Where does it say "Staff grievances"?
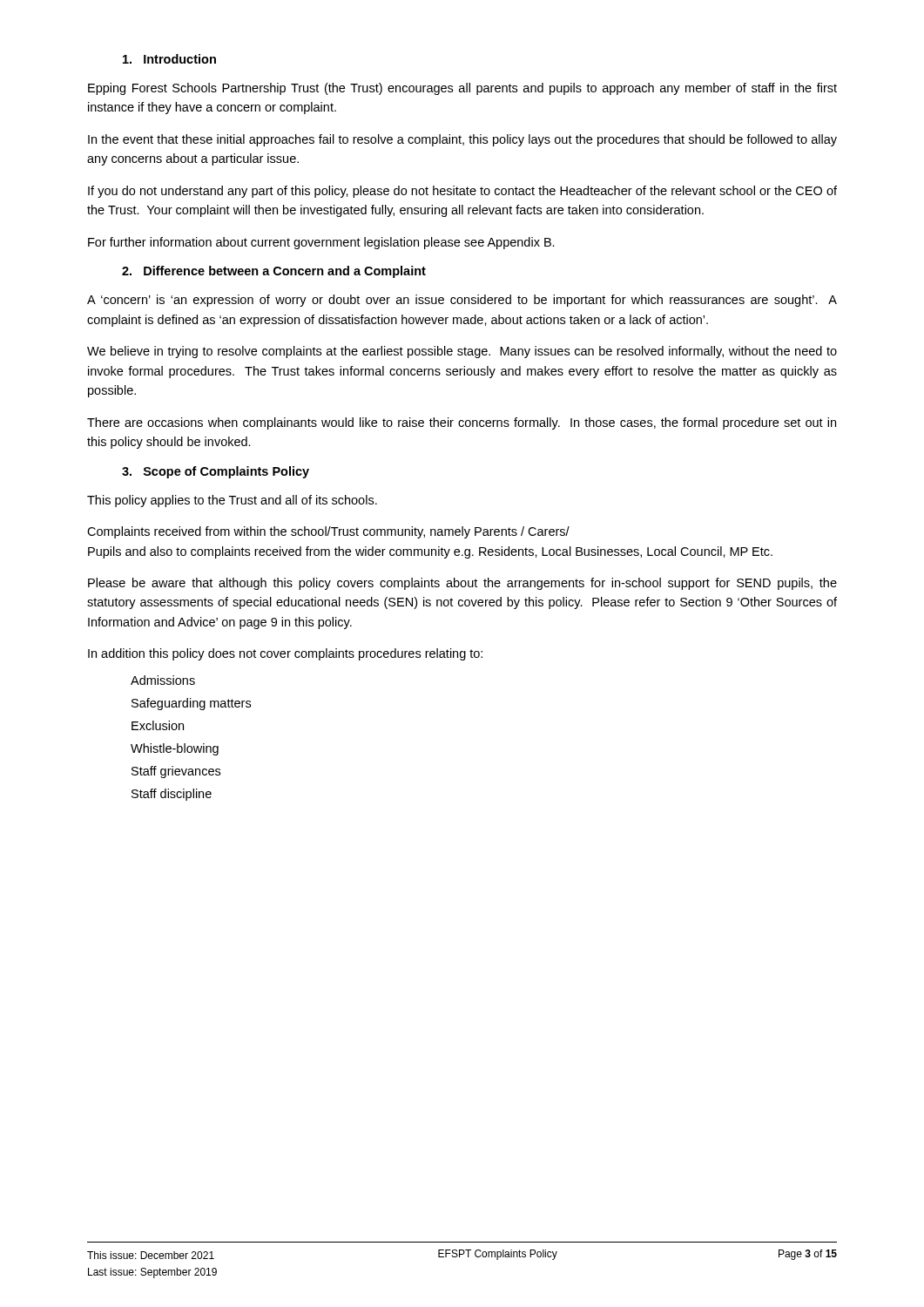The width and height of the screenshot is (924, 1307). click(x=176, y=771)
